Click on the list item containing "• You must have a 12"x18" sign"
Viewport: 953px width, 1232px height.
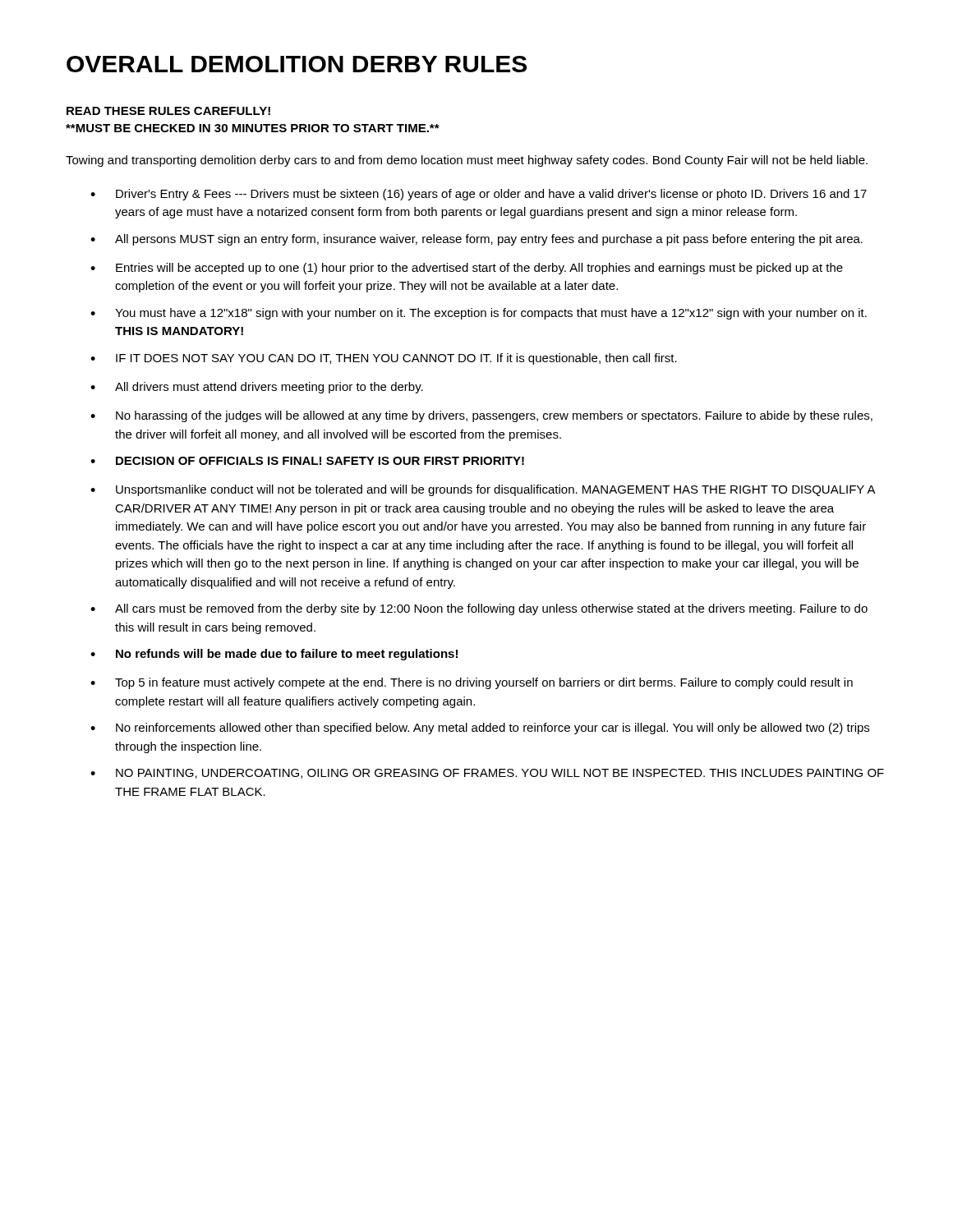click(489, 322)
